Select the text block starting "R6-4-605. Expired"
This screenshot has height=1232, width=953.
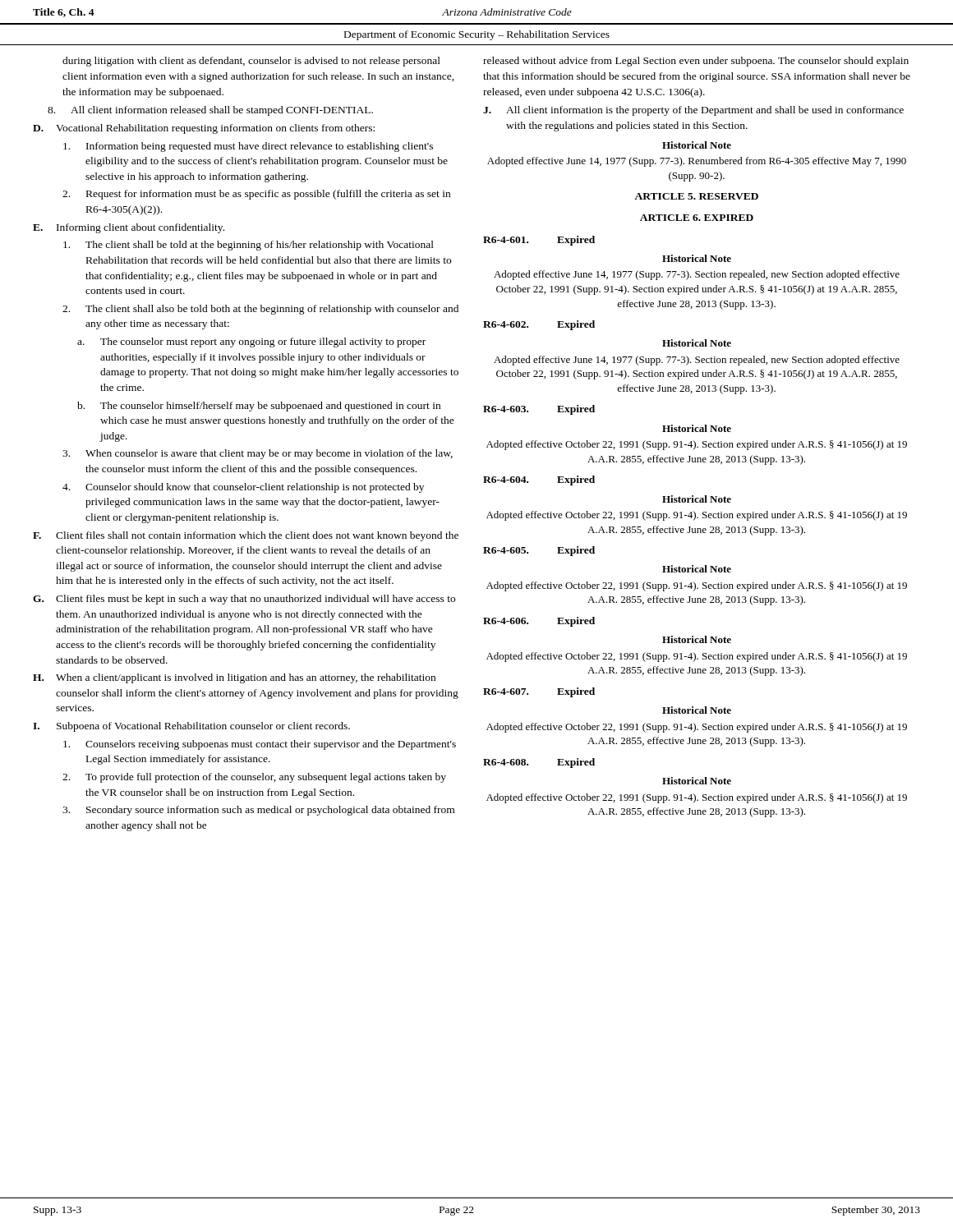(539, 551)
